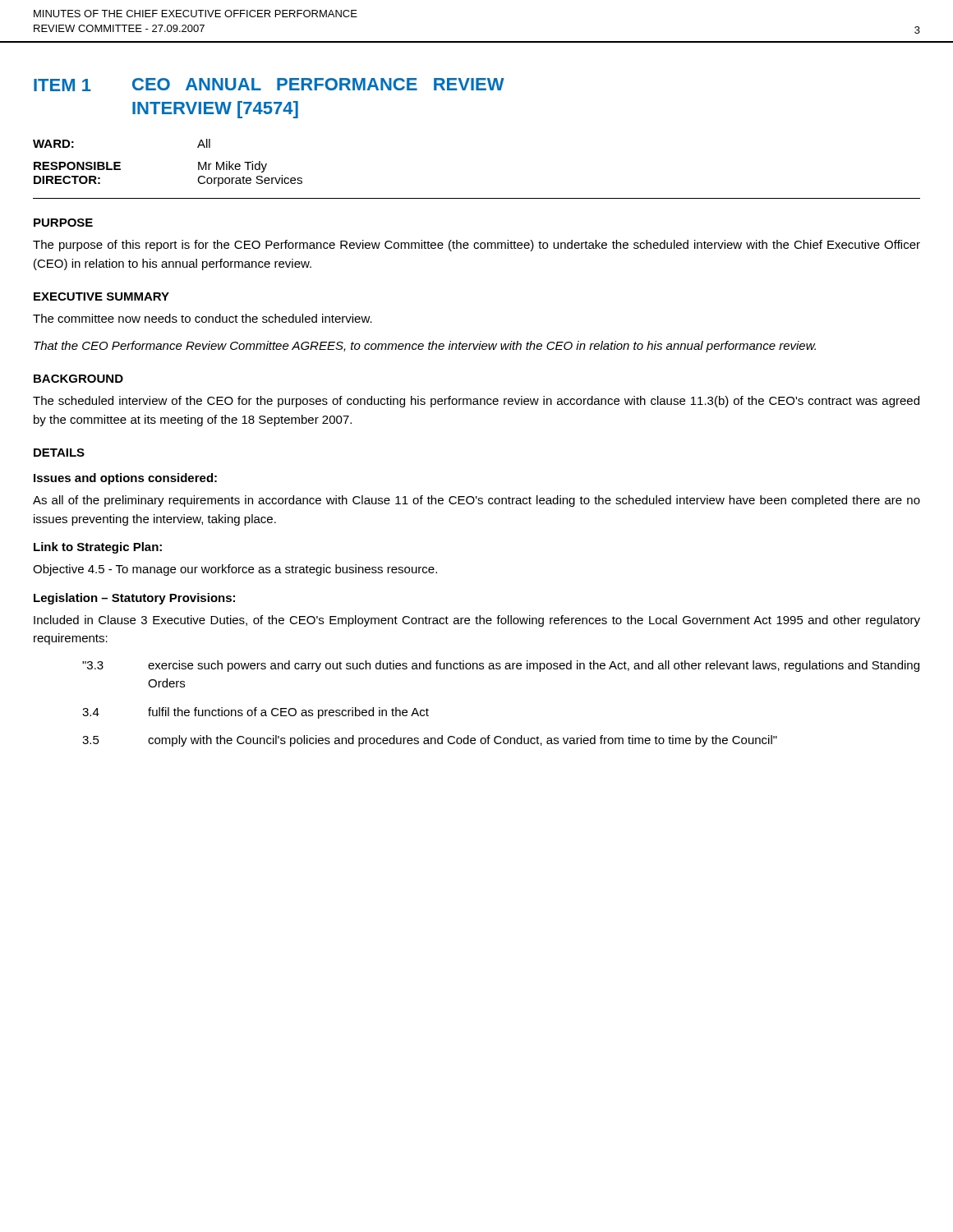
Task: Locate the text starting "RESPONSIBLEDIRECTOR: Mr Mike TidyCorporate Services"
Action: [x=80, y=166]
